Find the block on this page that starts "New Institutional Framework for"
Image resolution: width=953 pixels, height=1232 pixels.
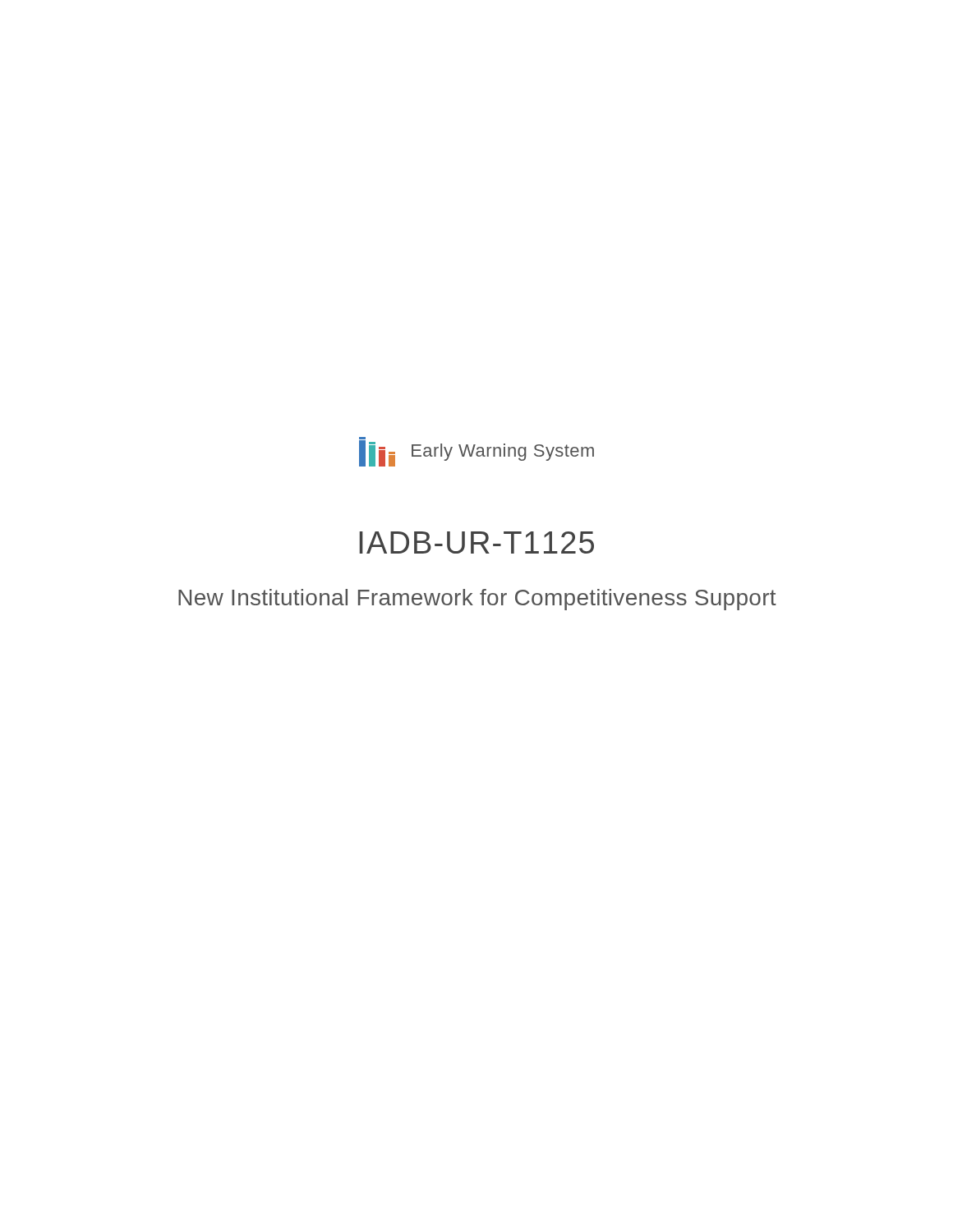[476, 598]
